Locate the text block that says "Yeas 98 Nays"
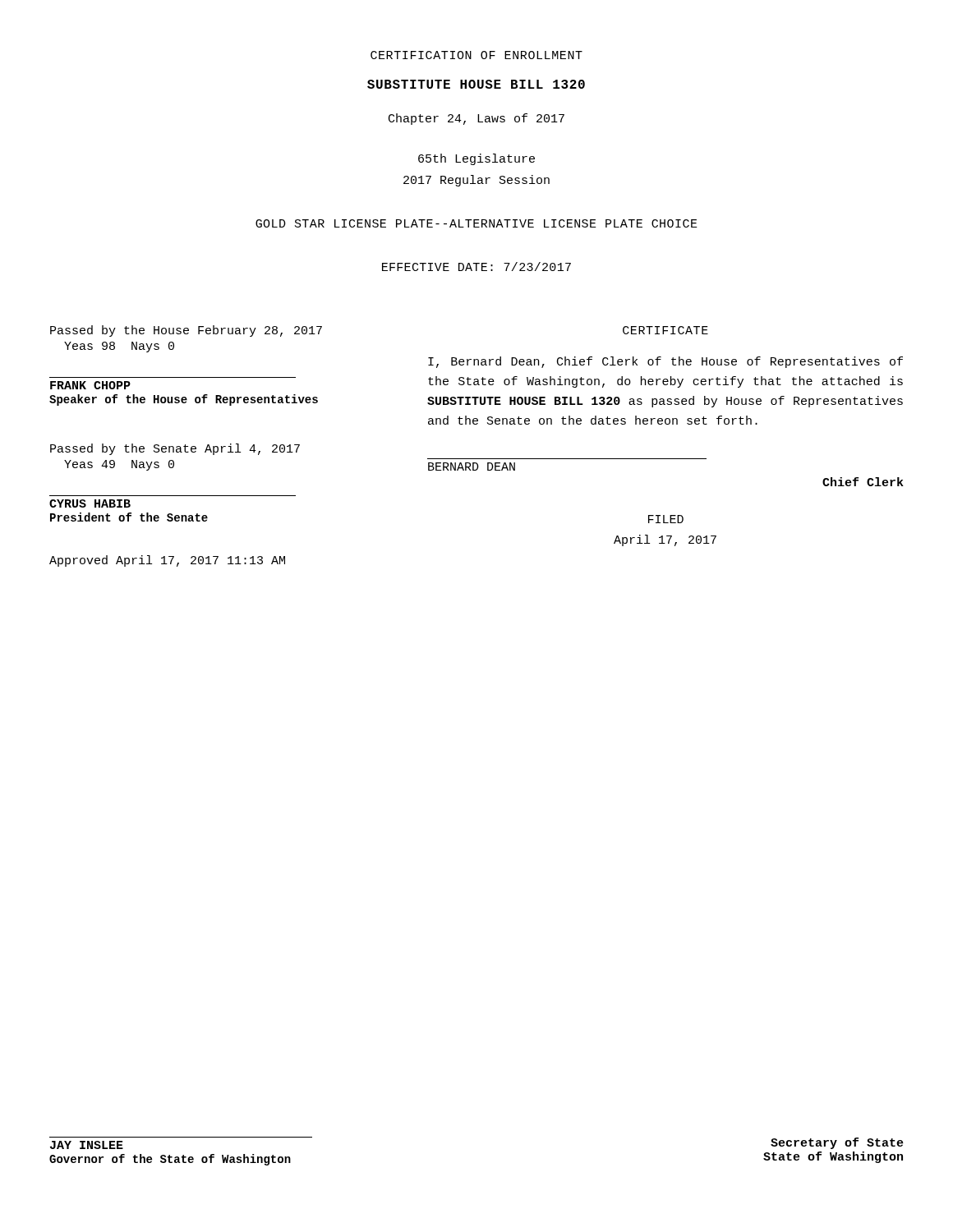The width and height of the screenshot is (953, 1232). (x=112, y=347)
